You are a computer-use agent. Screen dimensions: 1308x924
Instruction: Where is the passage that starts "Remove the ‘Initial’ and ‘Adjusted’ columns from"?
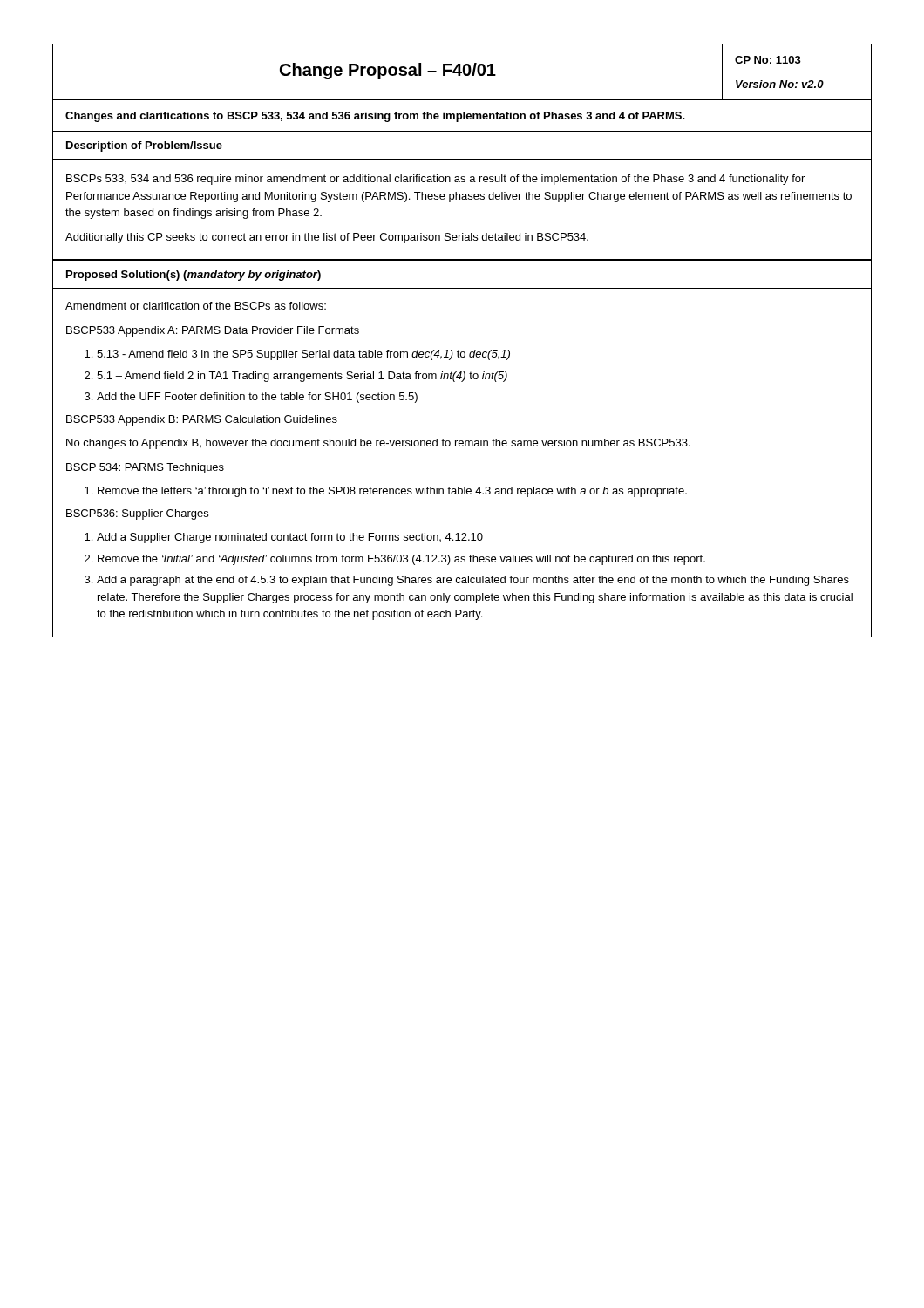pos(401,558)
